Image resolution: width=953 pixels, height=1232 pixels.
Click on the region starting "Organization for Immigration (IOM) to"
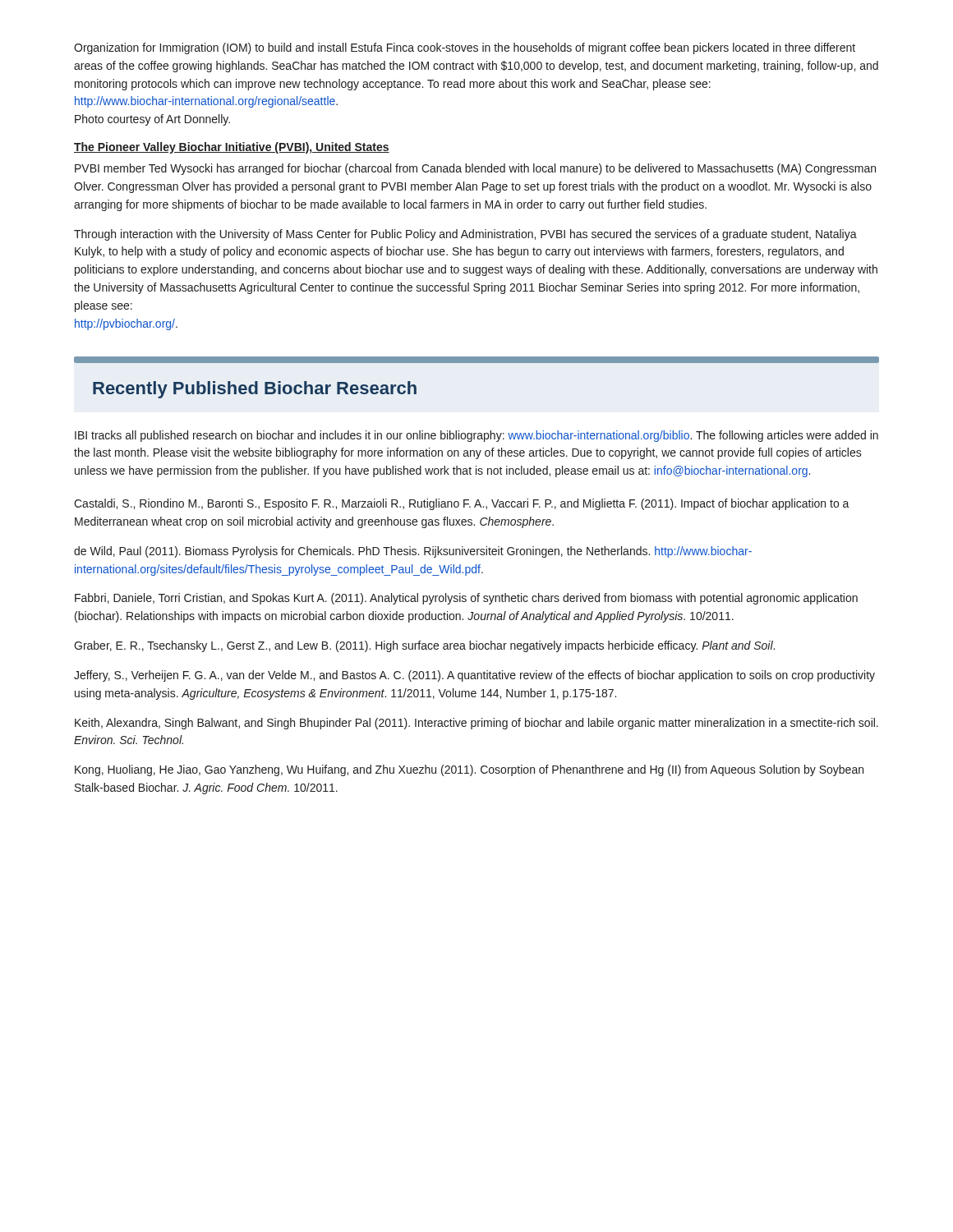tap(476, 84)
